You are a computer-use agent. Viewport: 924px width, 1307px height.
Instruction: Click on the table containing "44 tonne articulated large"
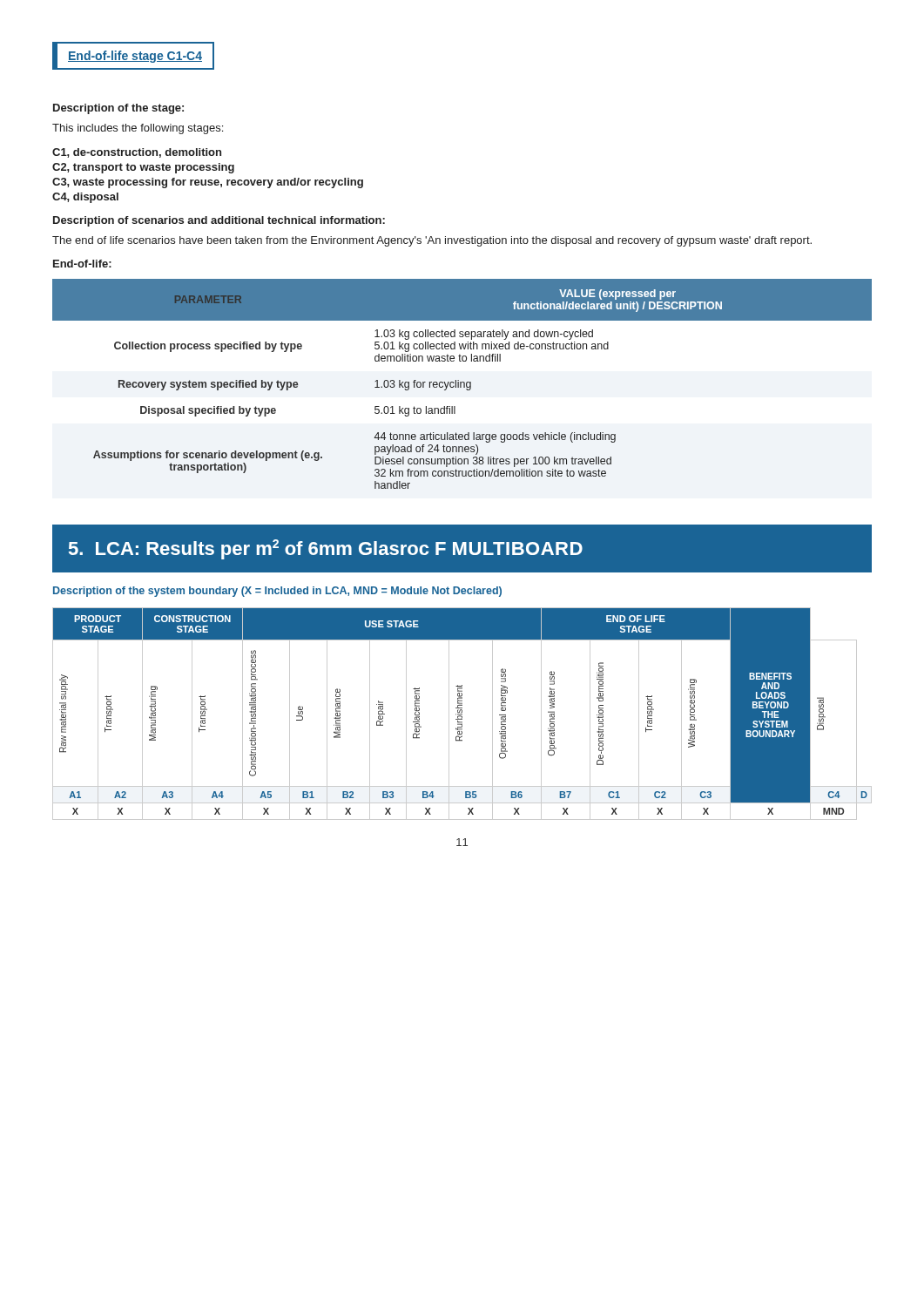pos(462,389)
